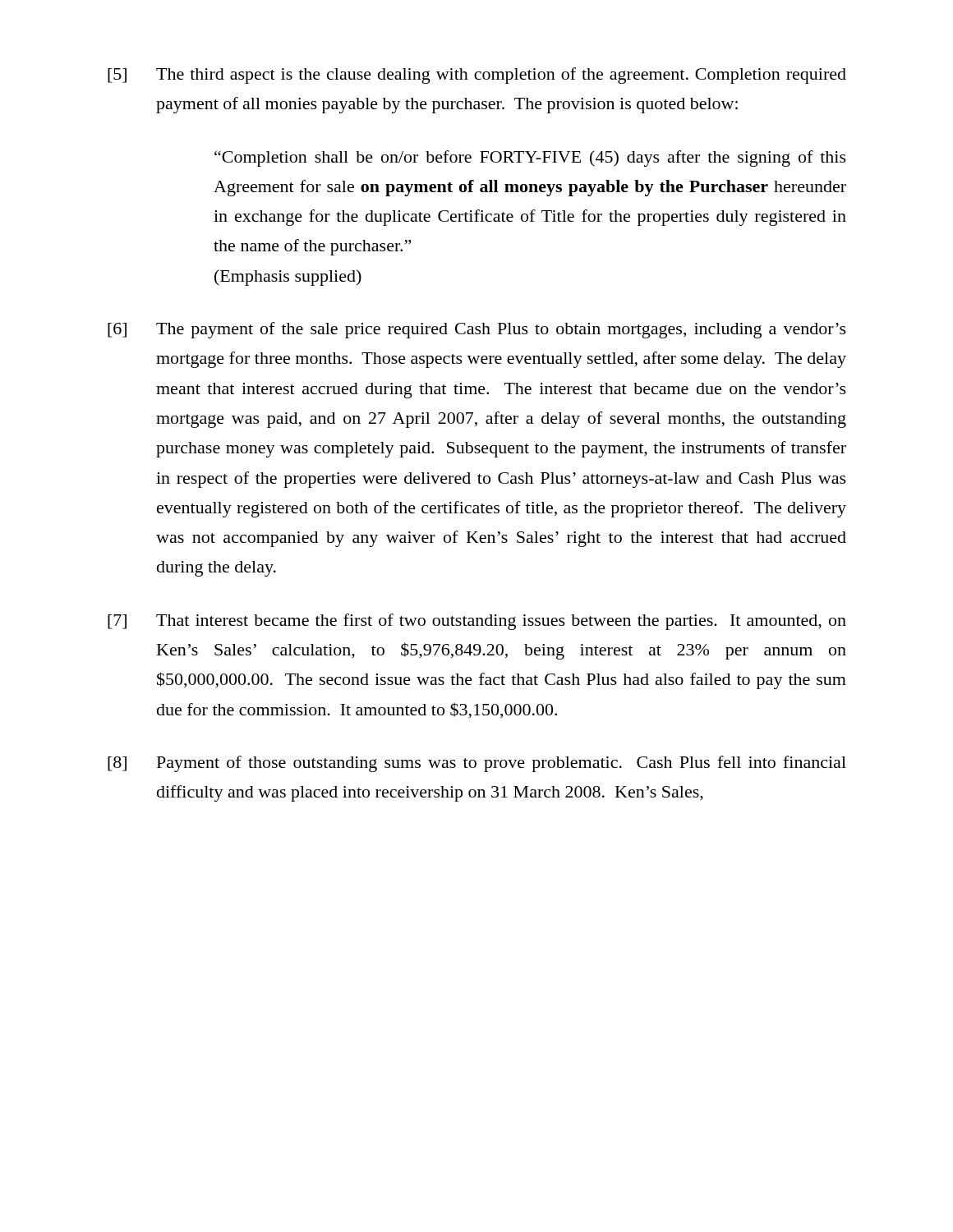Locate the text block with the text "[7] That interest became the first of two"
The image size is (953, 1232).
[x=476, y=665]
